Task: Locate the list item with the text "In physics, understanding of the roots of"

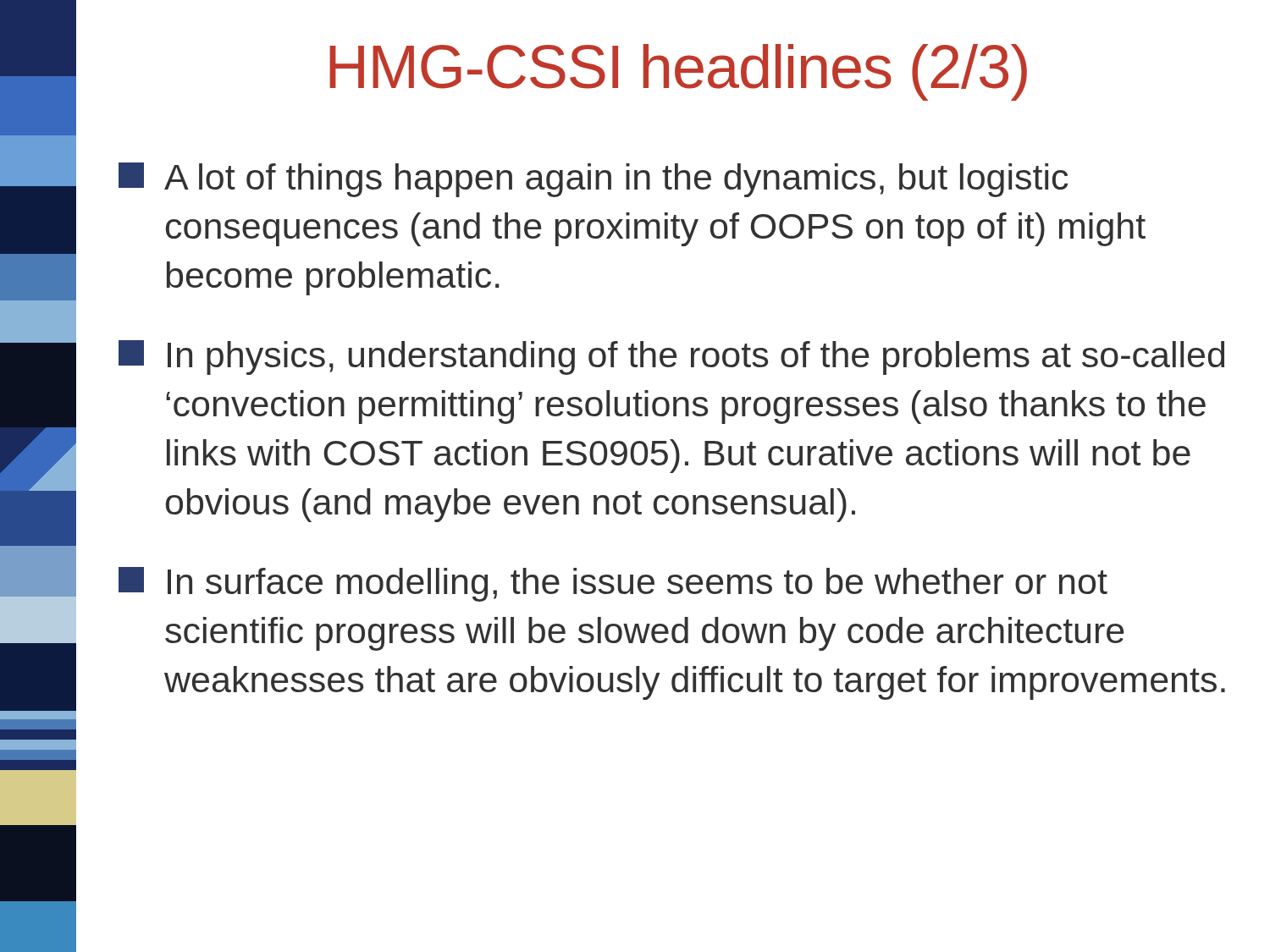Action: click(x=677, y=428)
